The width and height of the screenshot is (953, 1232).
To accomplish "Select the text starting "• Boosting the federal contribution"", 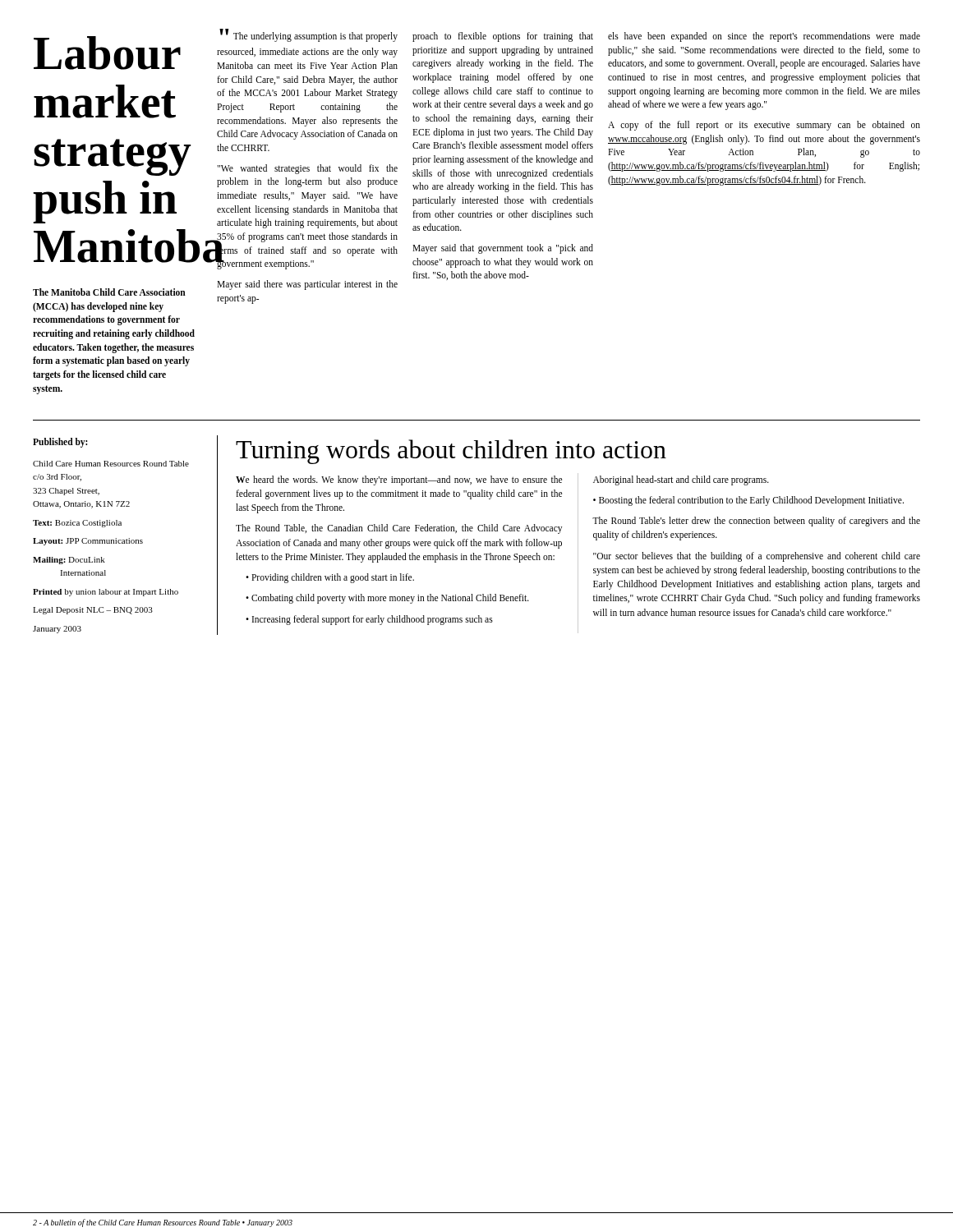I will pyautogui.click(x=756, y=500).
